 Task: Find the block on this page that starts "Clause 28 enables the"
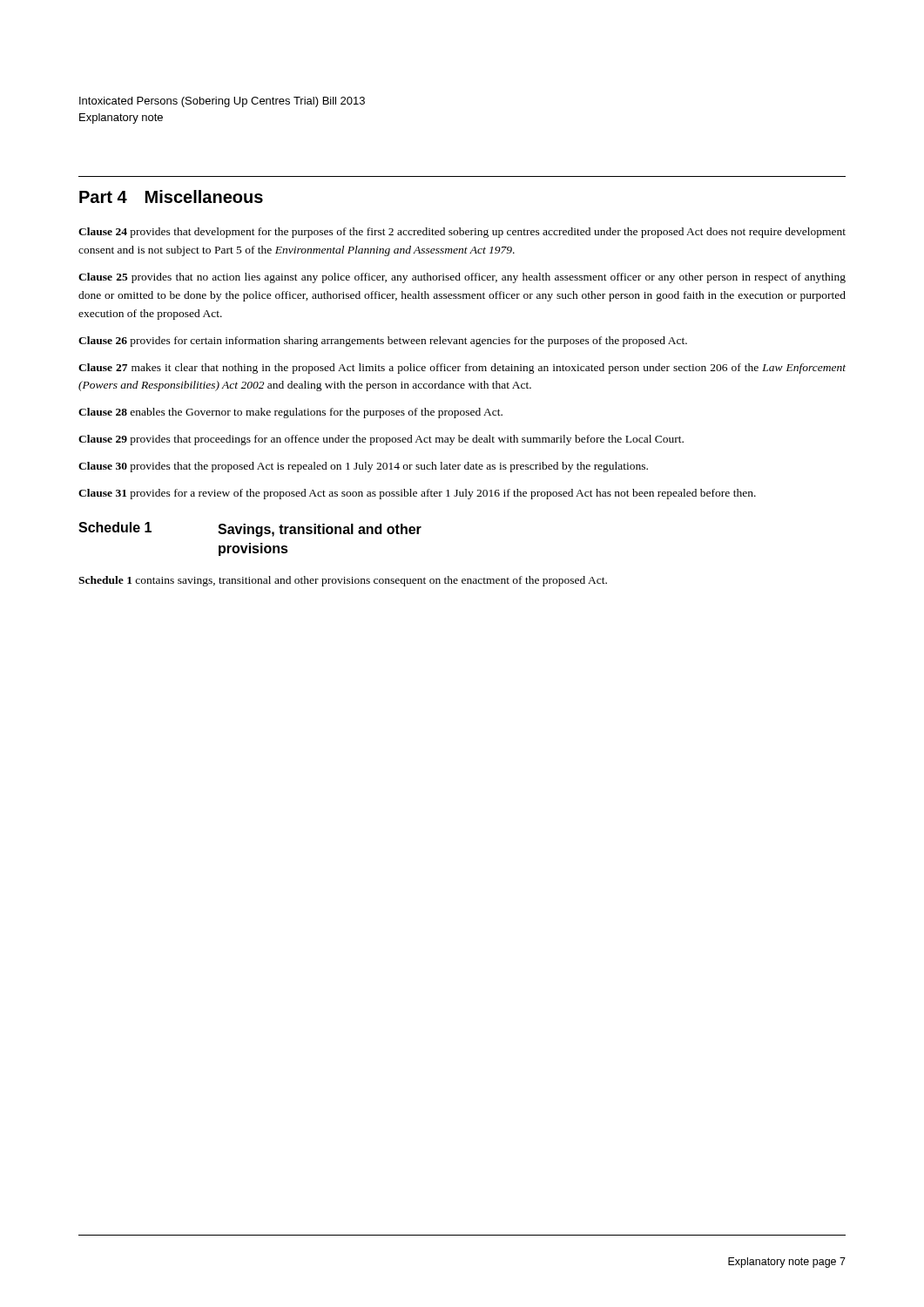click(291, 412)
